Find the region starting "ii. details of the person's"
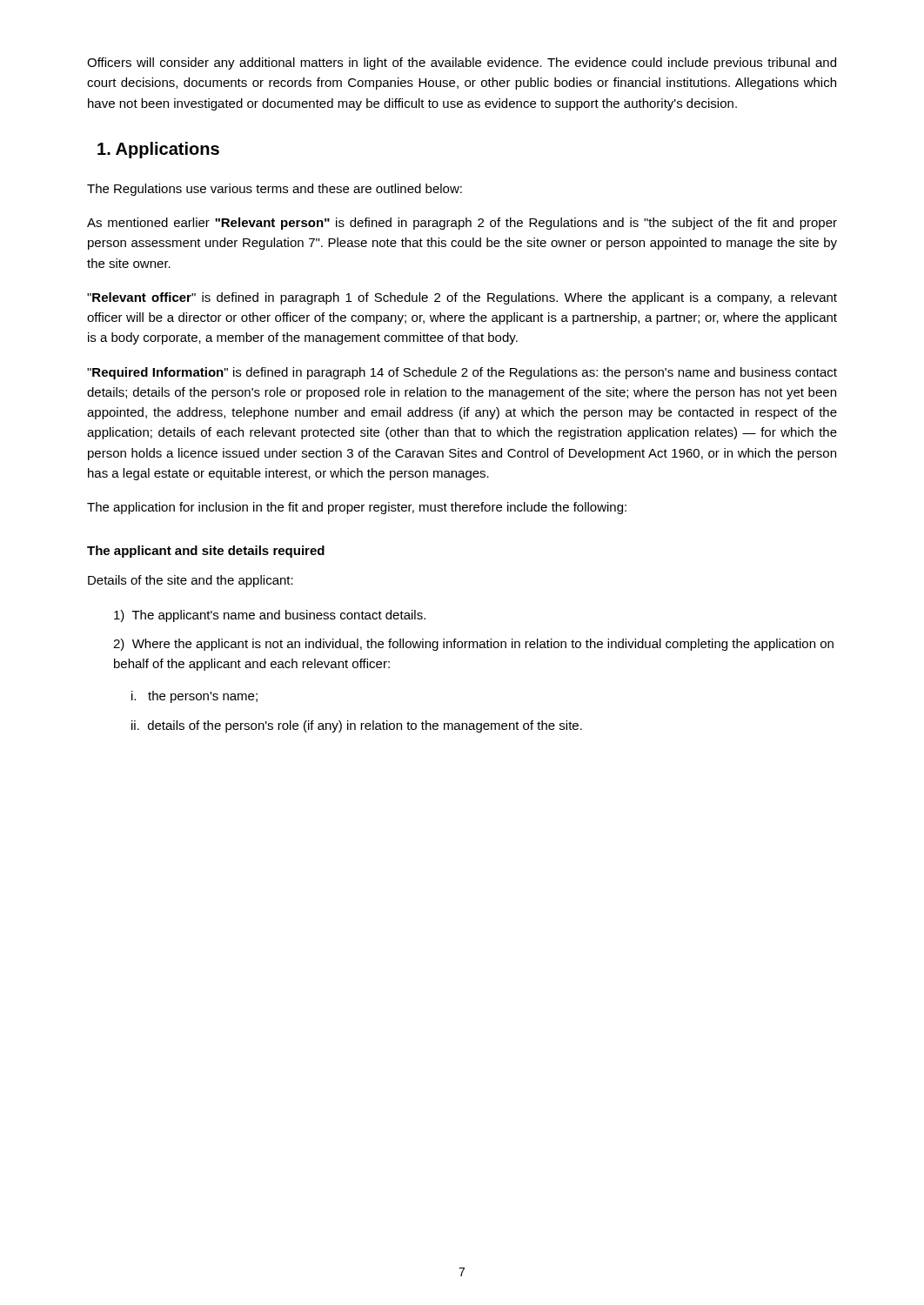The height and width of the screenshot is (1305, 924). [357, 725]
